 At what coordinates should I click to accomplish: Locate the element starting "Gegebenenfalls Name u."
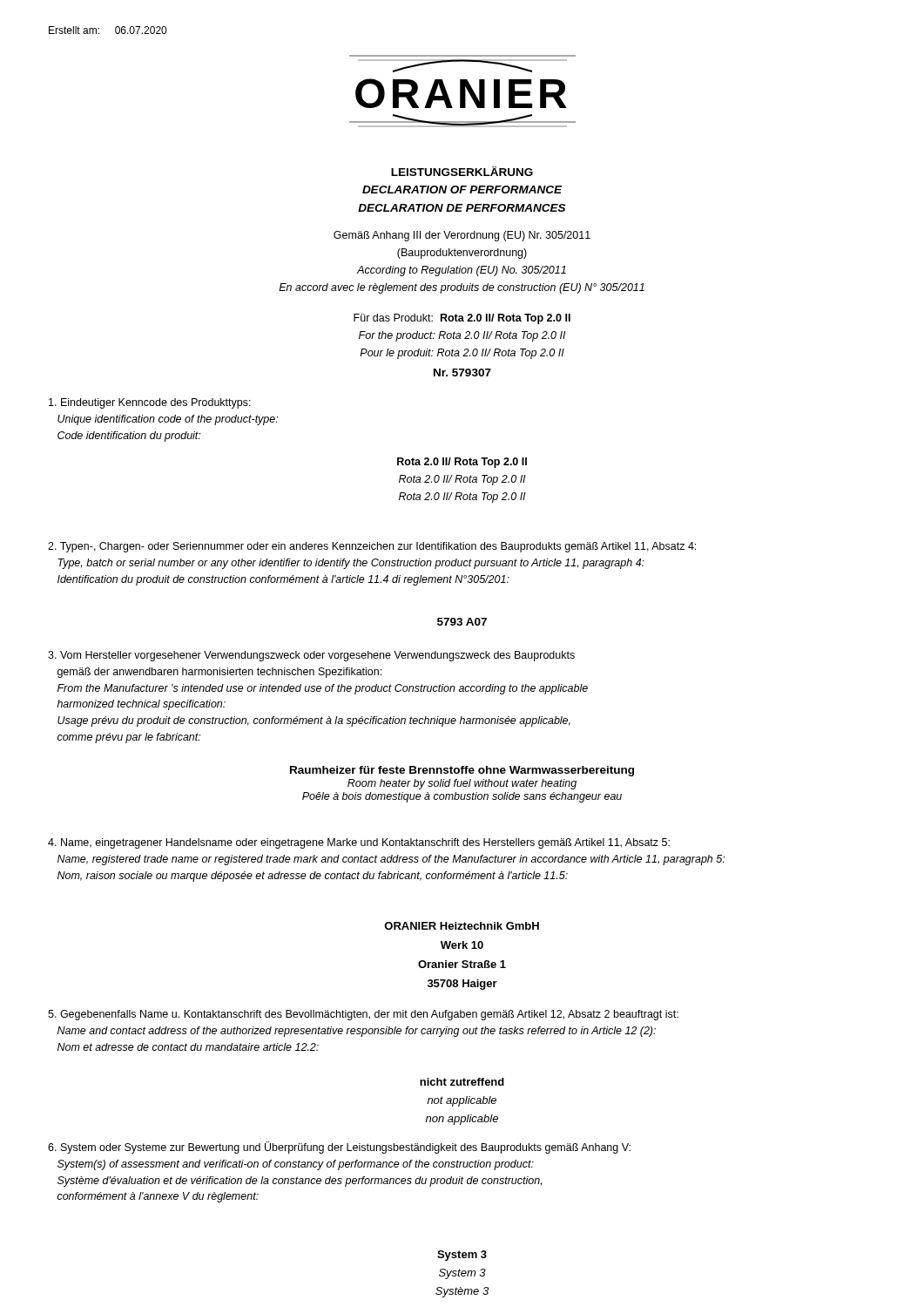click(x=363, y=1031)
